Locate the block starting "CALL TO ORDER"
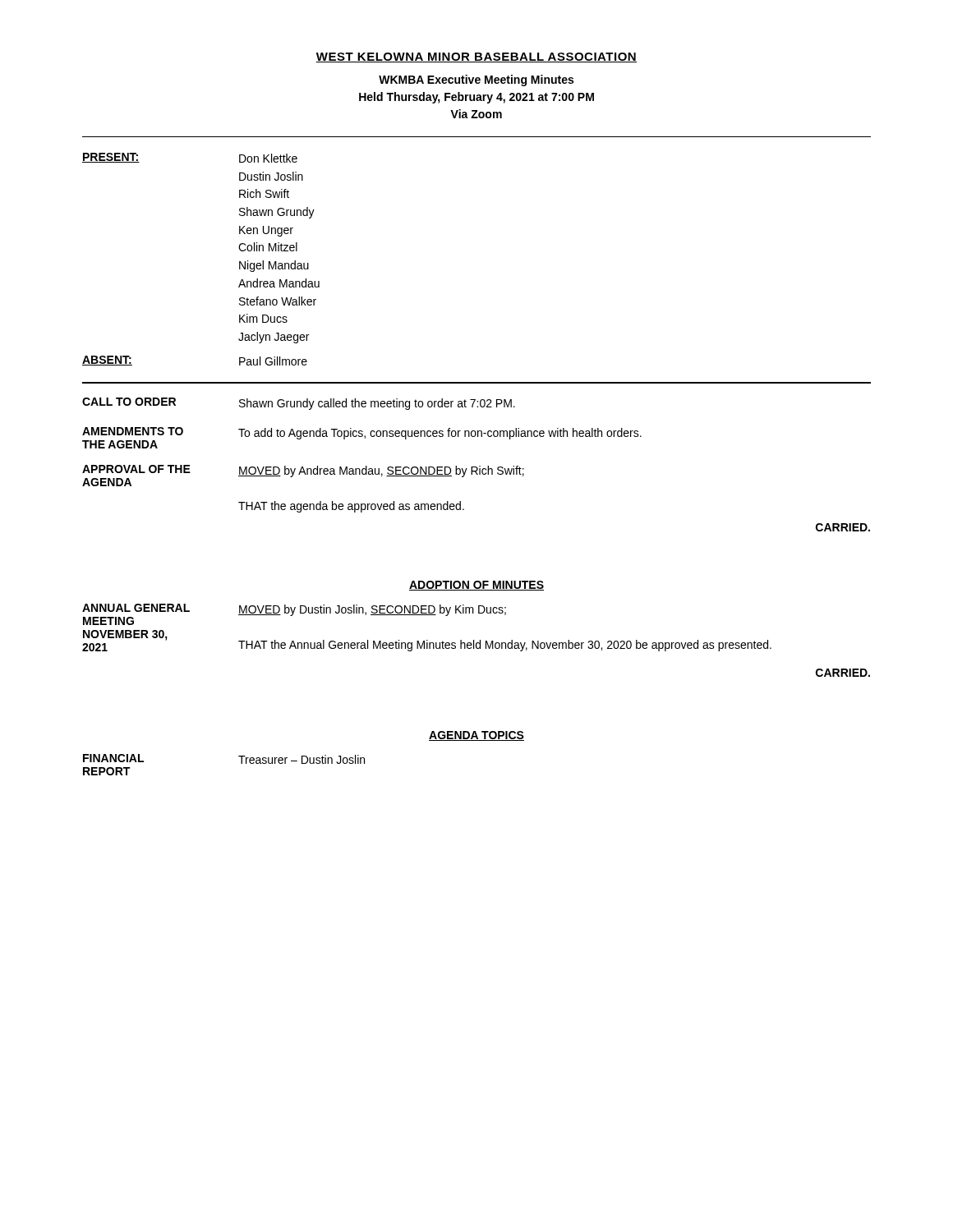This screenshot has width=953, height=1232. click(476, 404)
